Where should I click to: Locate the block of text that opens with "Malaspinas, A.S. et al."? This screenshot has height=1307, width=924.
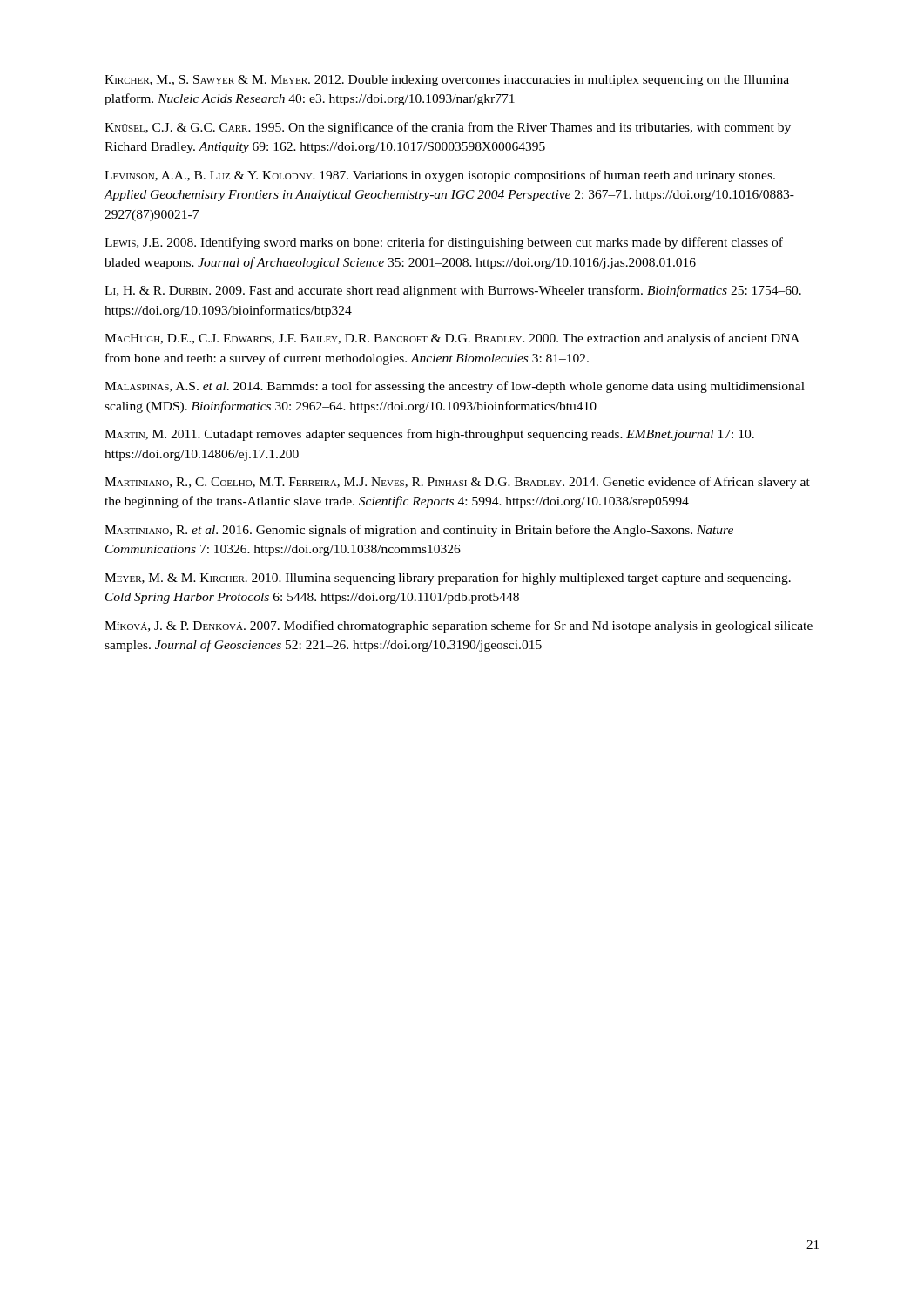click(x=455, y=395)
